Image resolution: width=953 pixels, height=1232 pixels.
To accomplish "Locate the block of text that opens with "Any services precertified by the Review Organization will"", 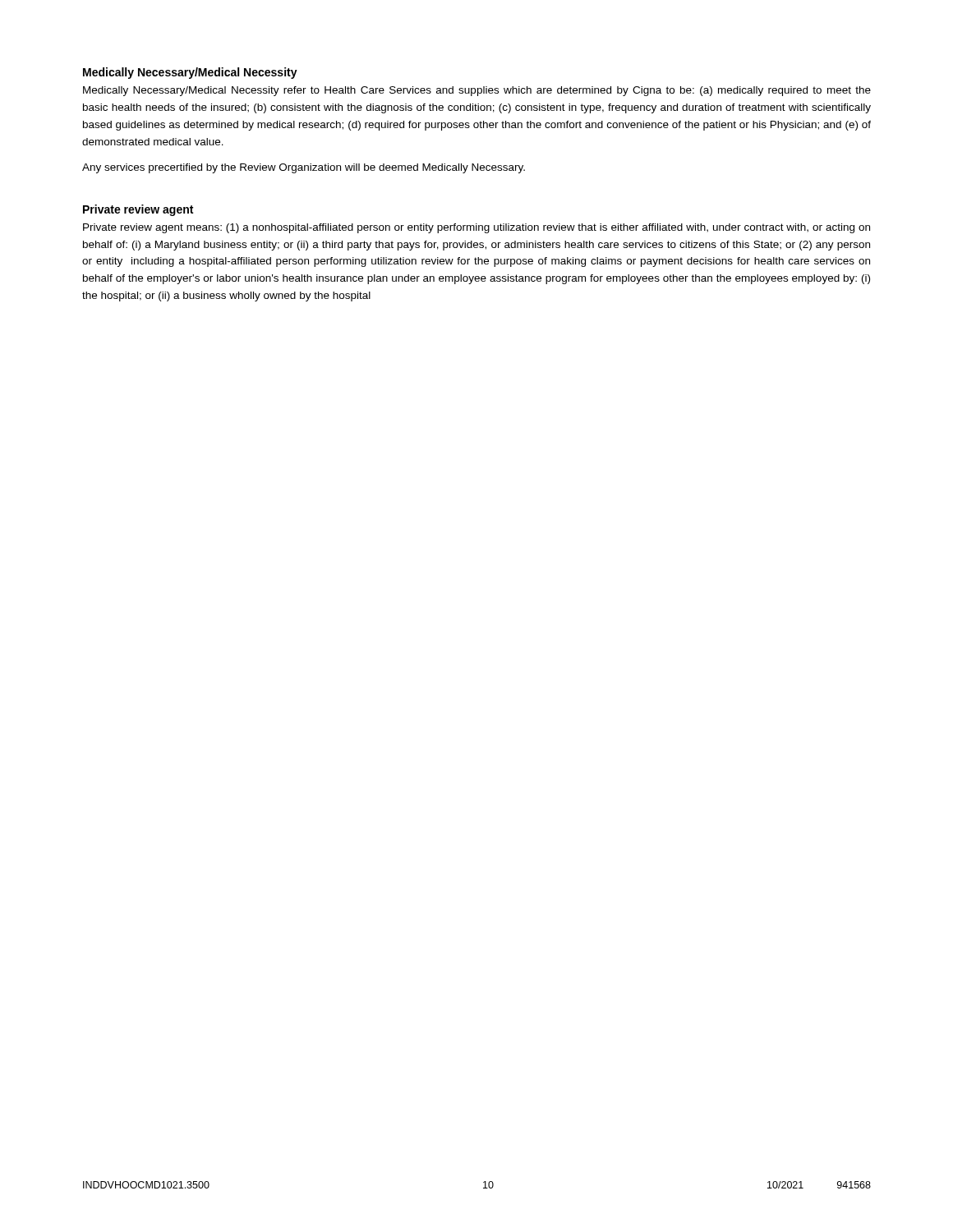I will coord(304,167).
